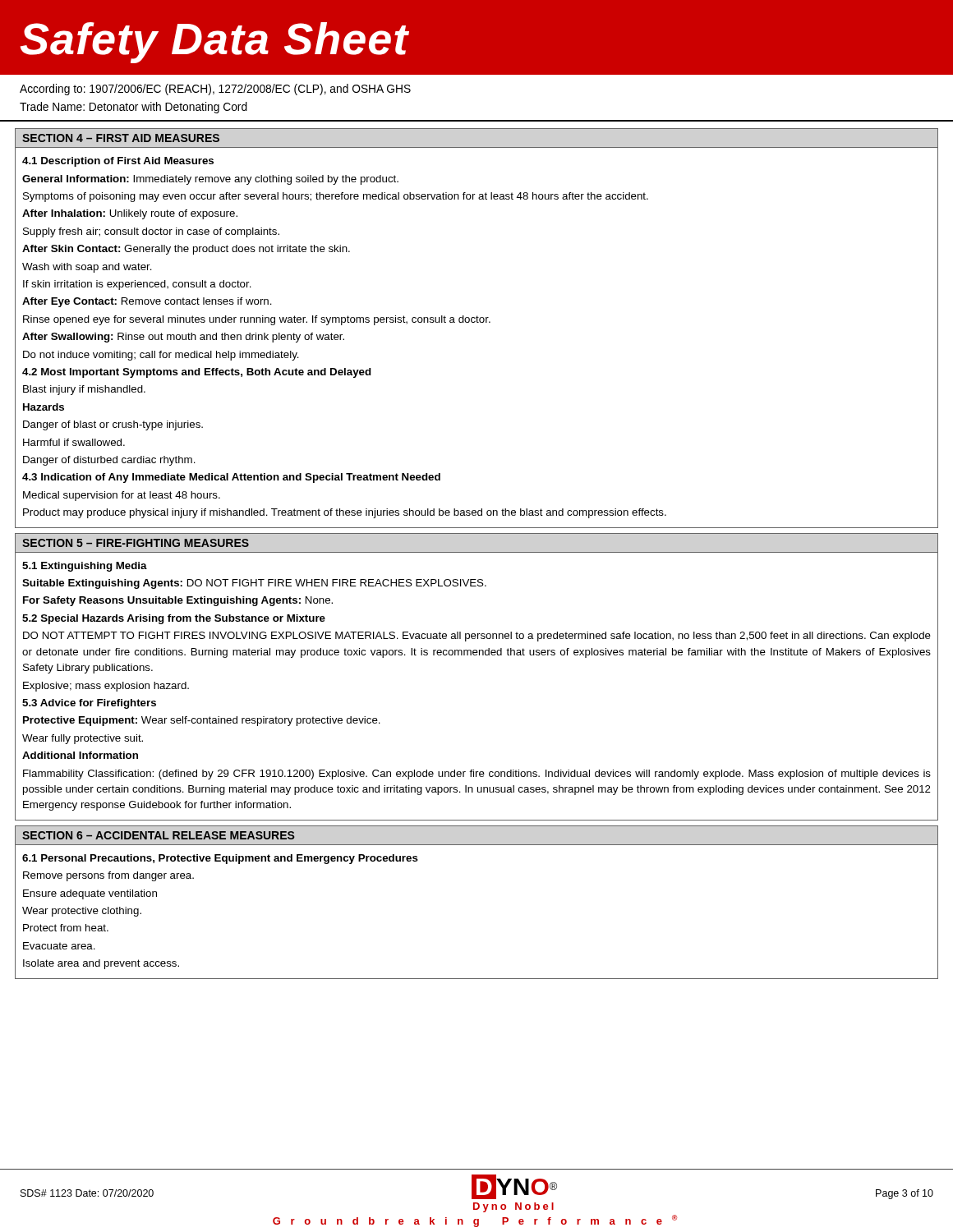Screen dimensions: 1232x953
Task: Find the passage starting "1 Personal Precautions, Protective"
Action: 220,859
